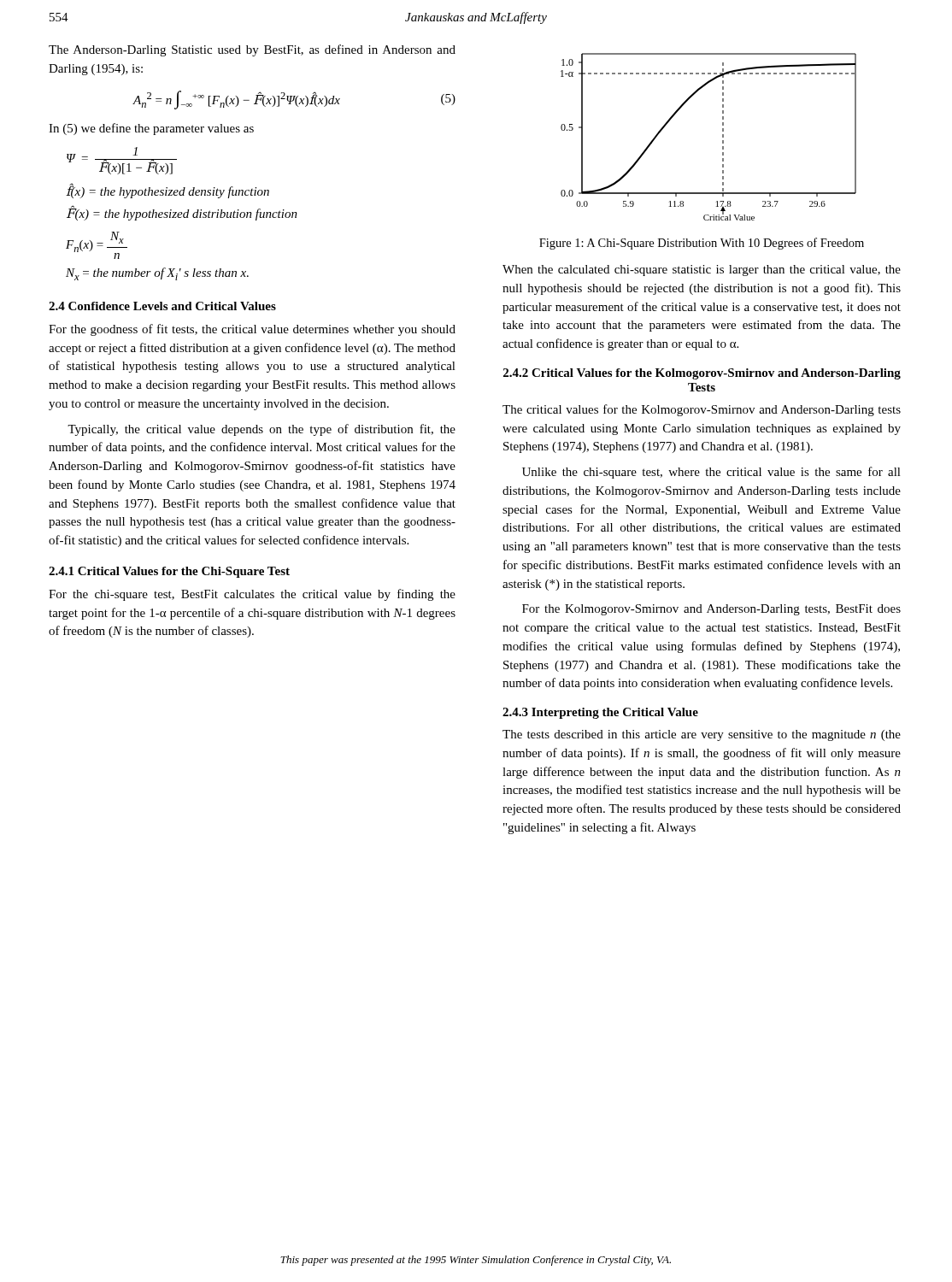The height and width of the screenshot is (1282, 952).
Task: Locate the text block starting "Figure 1: A"
Action: click(702, 243)
